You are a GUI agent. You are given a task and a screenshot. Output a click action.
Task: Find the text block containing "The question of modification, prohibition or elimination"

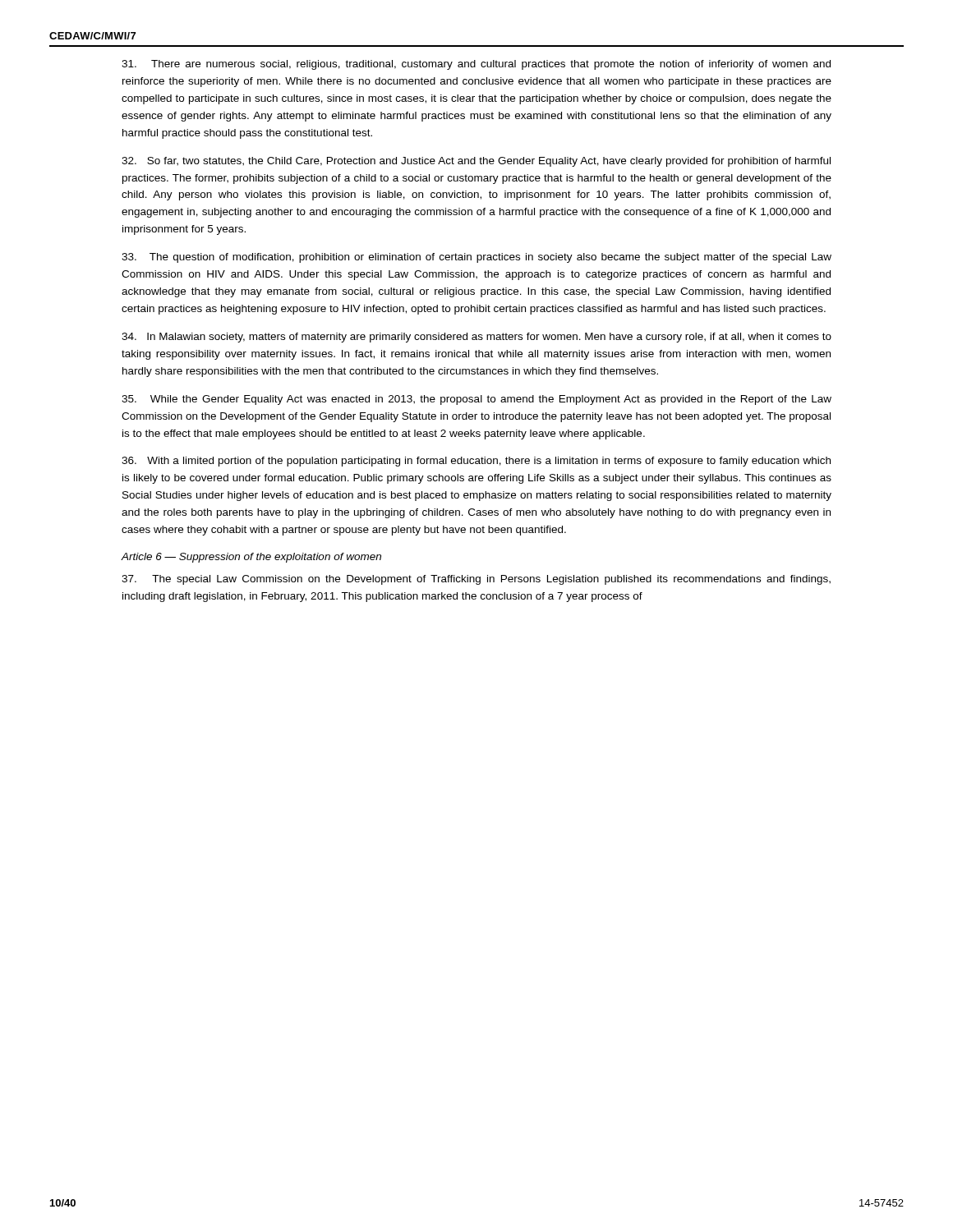coord(476,283)
